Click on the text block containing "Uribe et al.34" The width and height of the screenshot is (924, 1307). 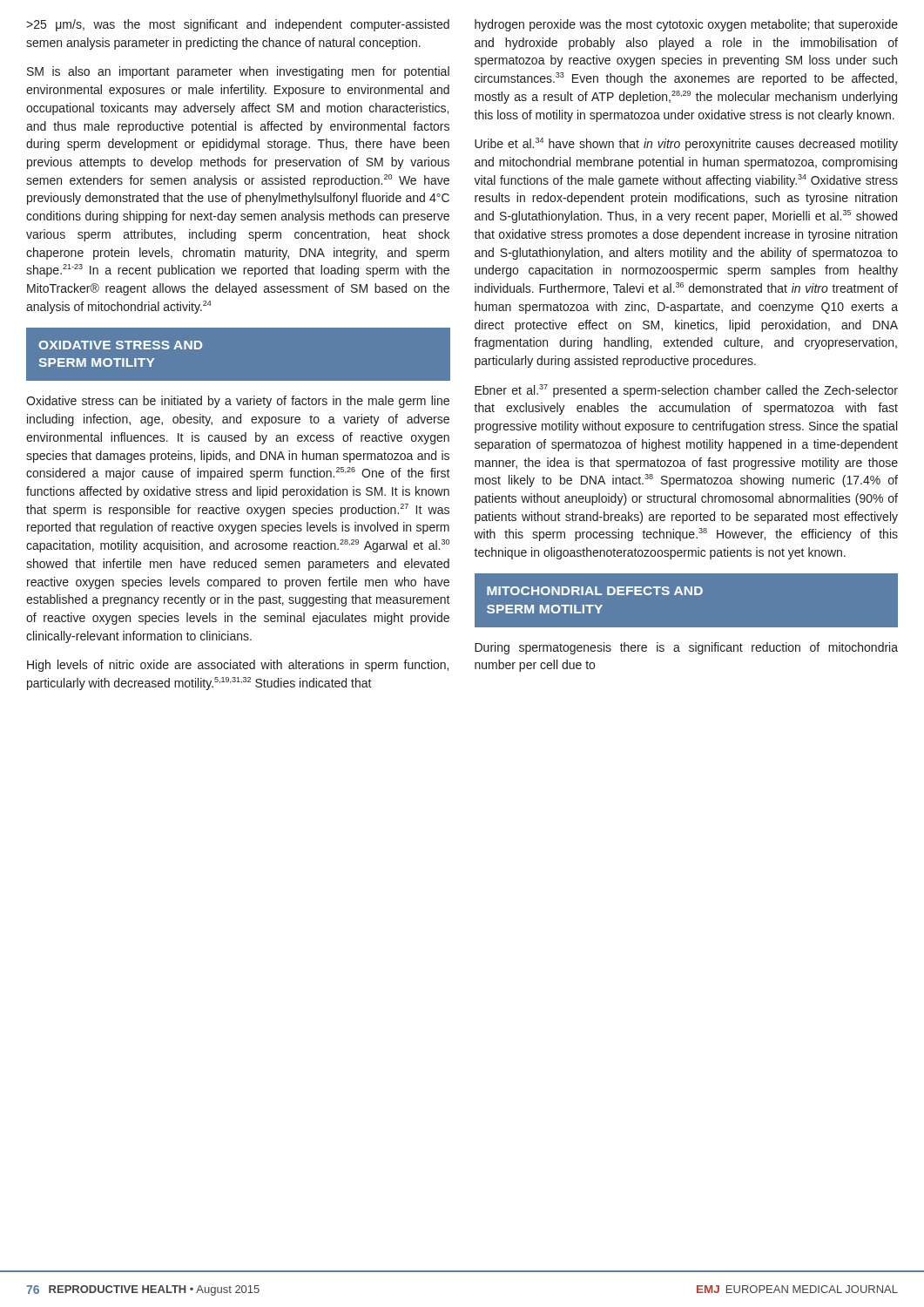686,252
